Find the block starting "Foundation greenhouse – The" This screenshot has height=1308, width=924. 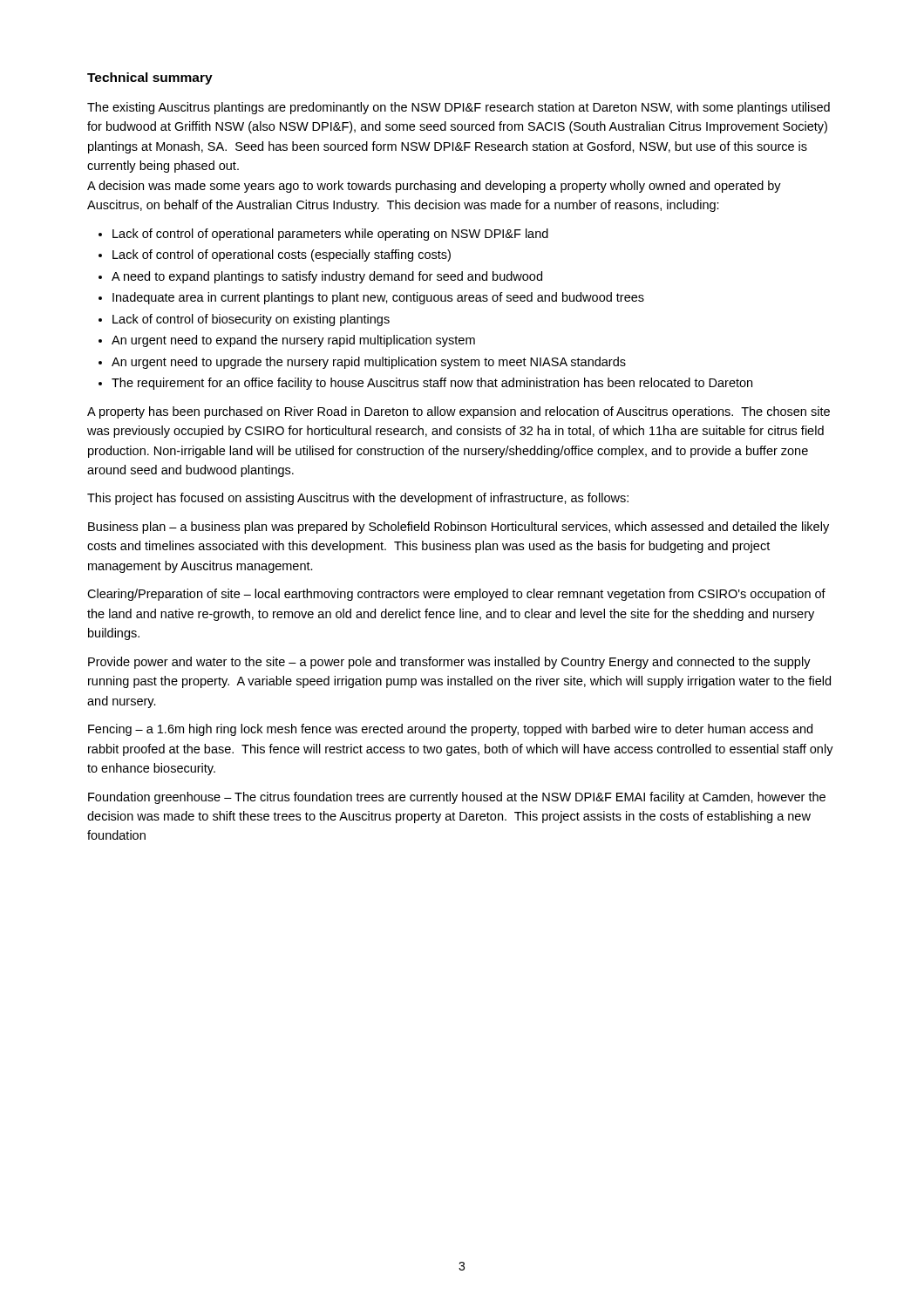pyautogui.click(x=457, y=816)
